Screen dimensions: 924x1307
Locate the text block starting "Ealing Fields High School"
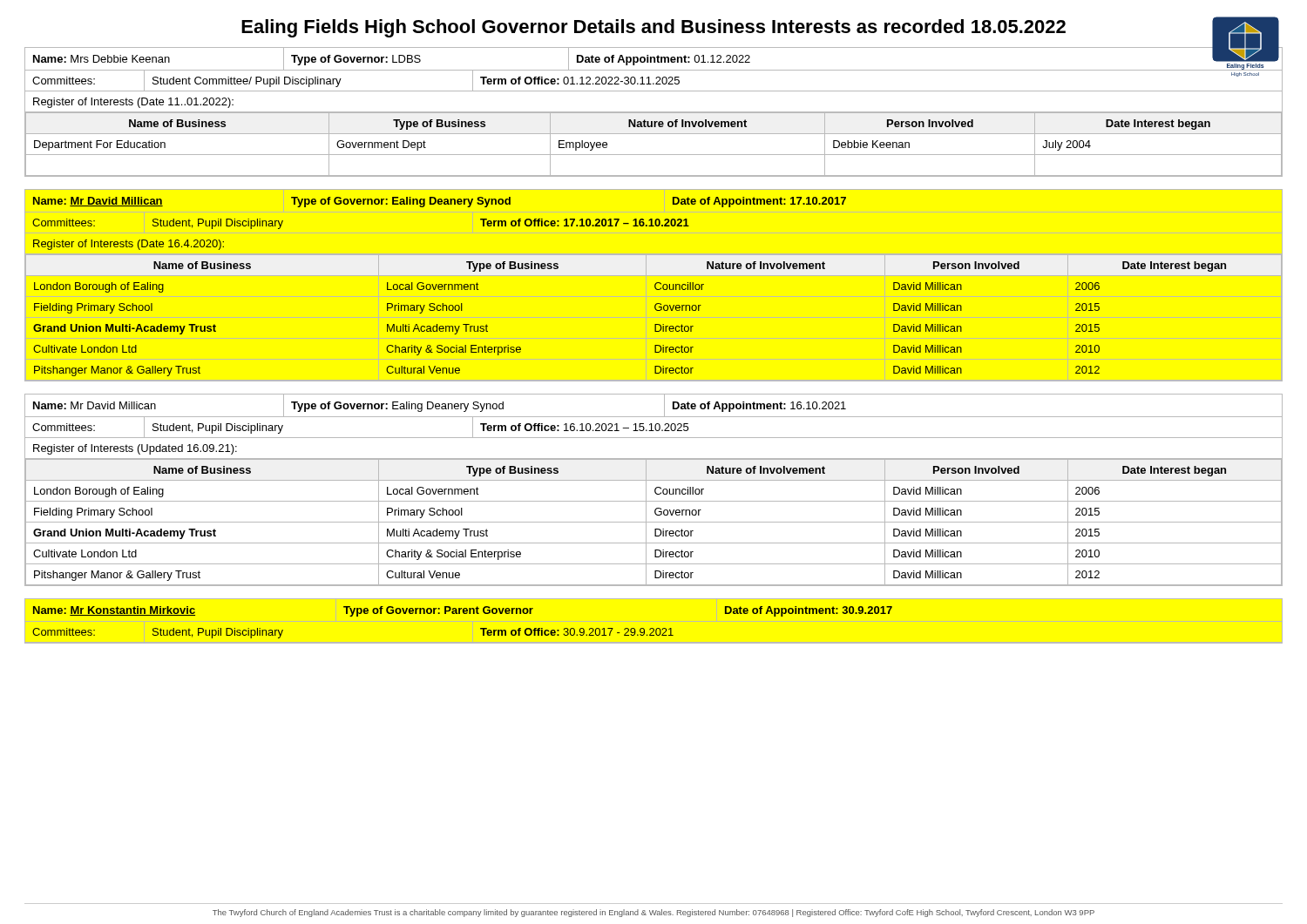click(x=654, y=27)
